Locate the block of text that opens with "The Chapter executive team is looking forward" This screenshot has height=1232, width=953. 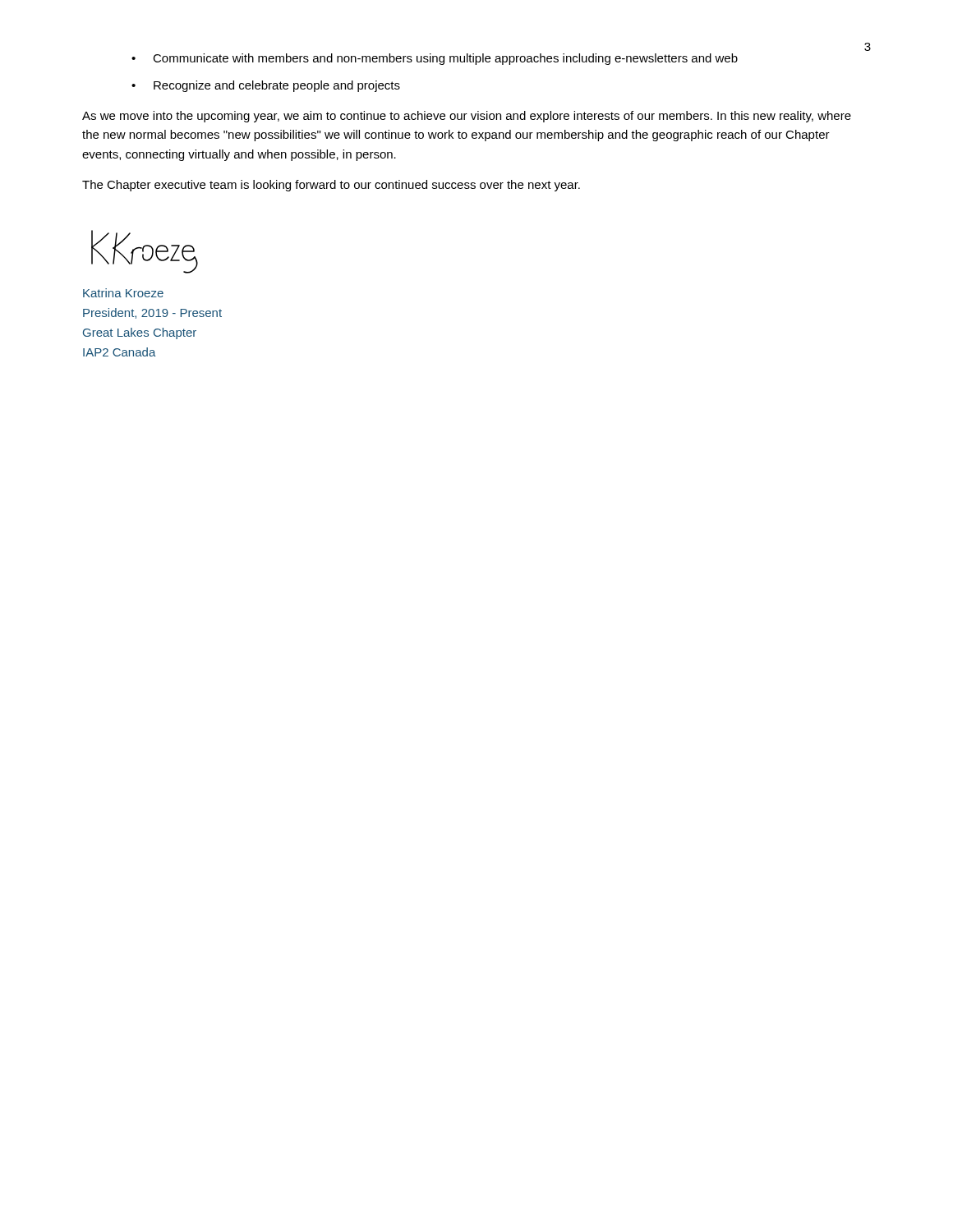332,184
